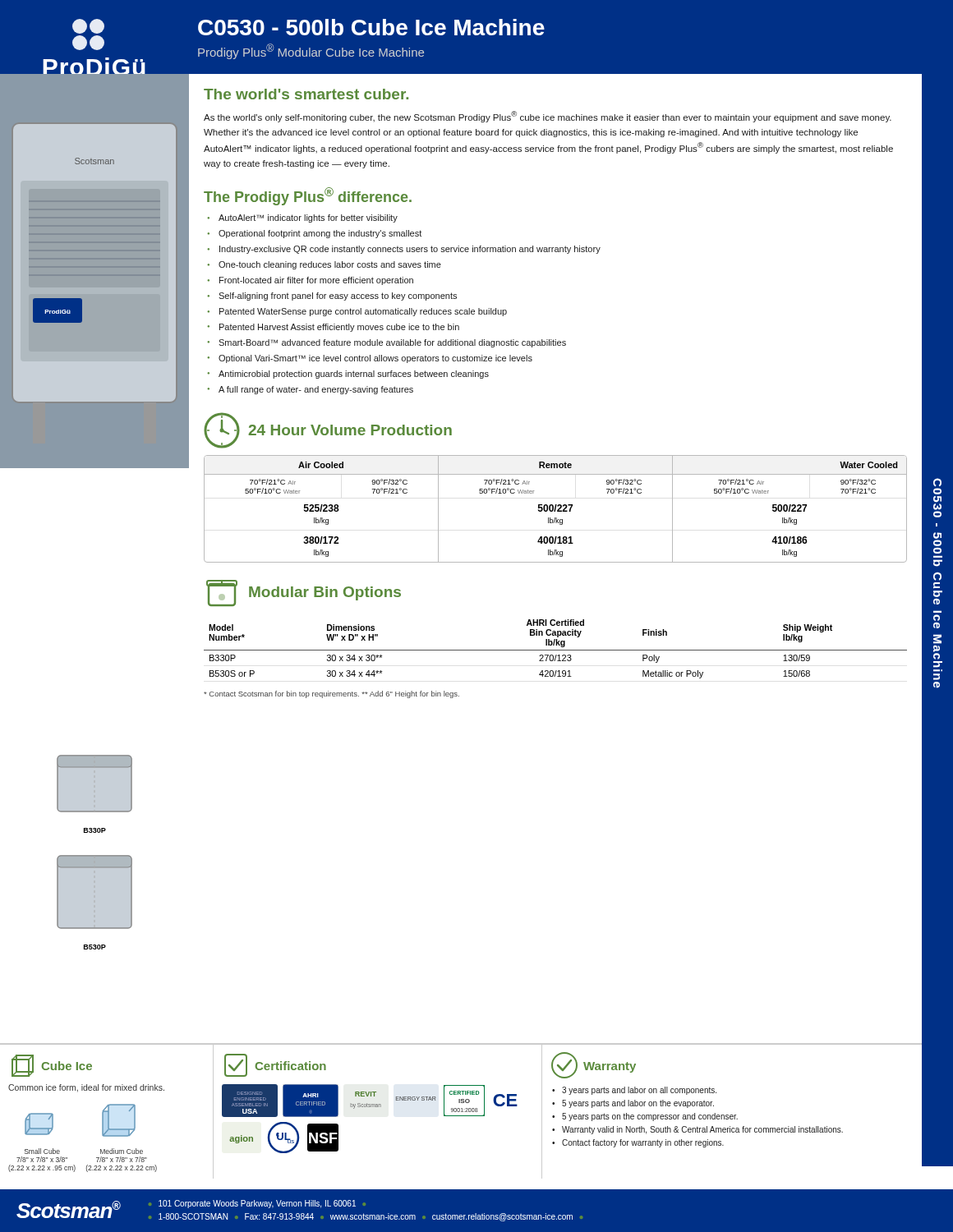Find the section header containing "24 Hour Volume Production"
The image size is (953, 1232).
click(350, 430)
